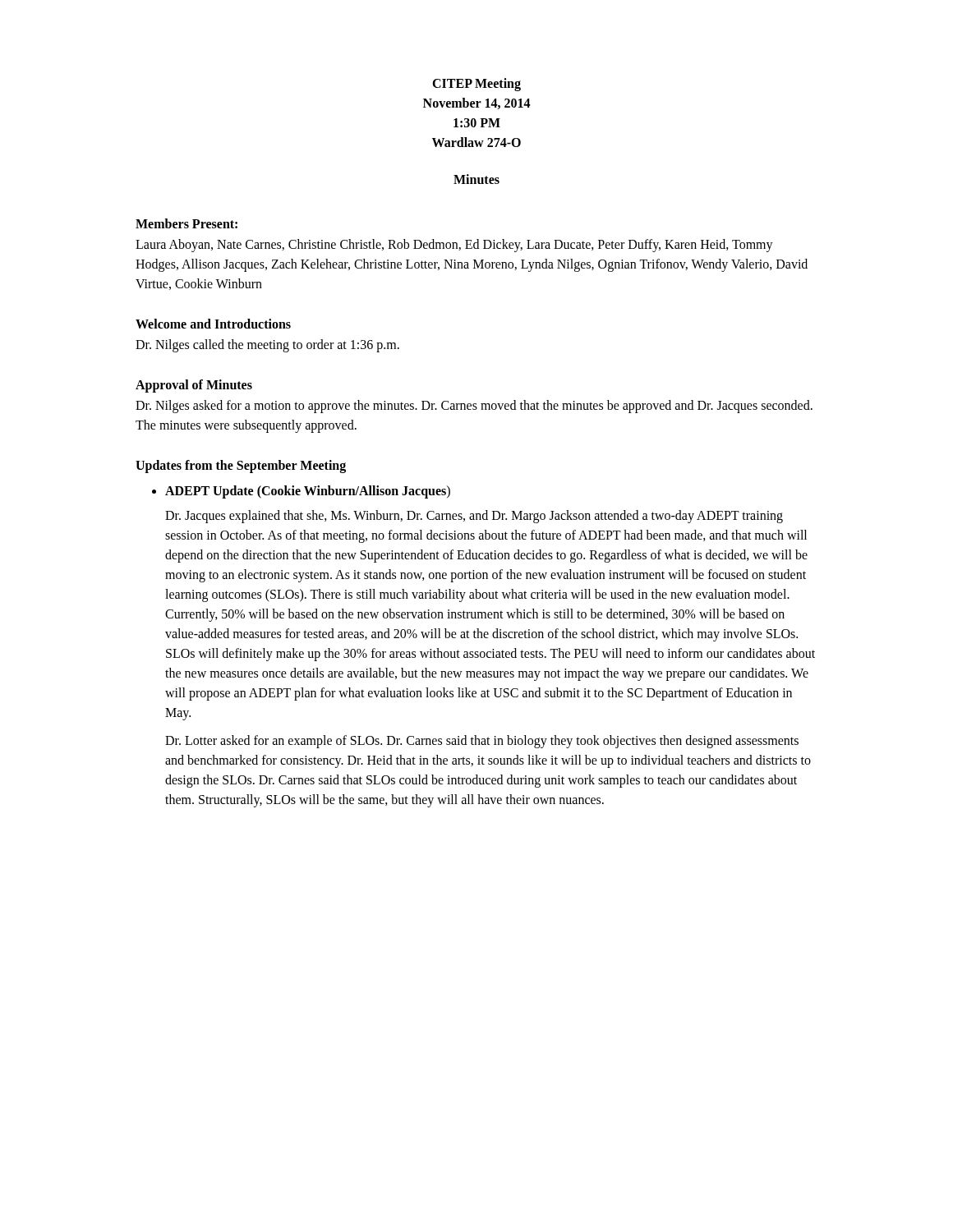The height and width of the screenshot is (1232, 953).
Task: Point to the element starting "Members Present:"
Action: click(187, 224)
